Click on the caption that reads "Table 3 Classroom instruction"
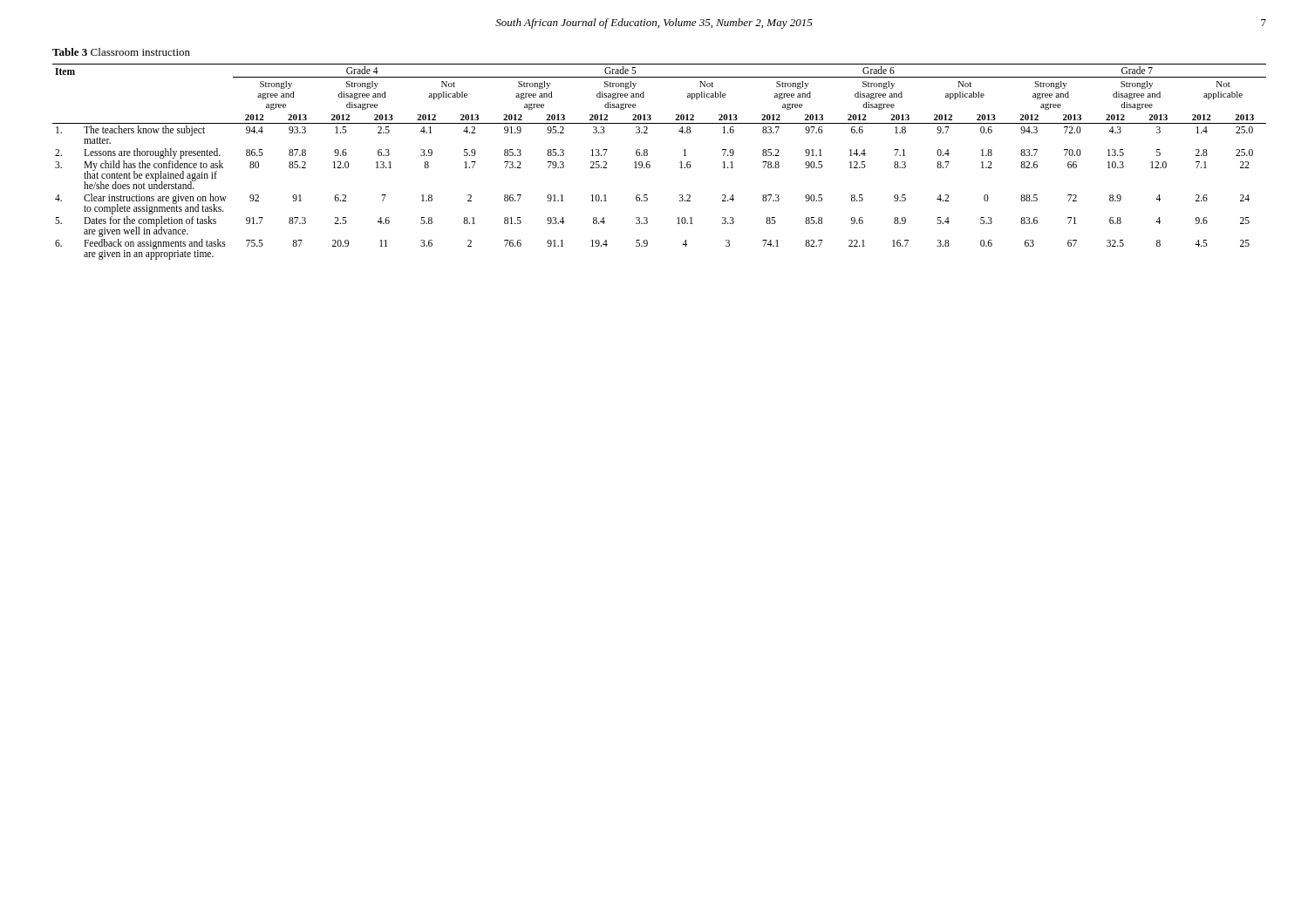Screen dimensions: 924x1308 [x=121, y=52]
